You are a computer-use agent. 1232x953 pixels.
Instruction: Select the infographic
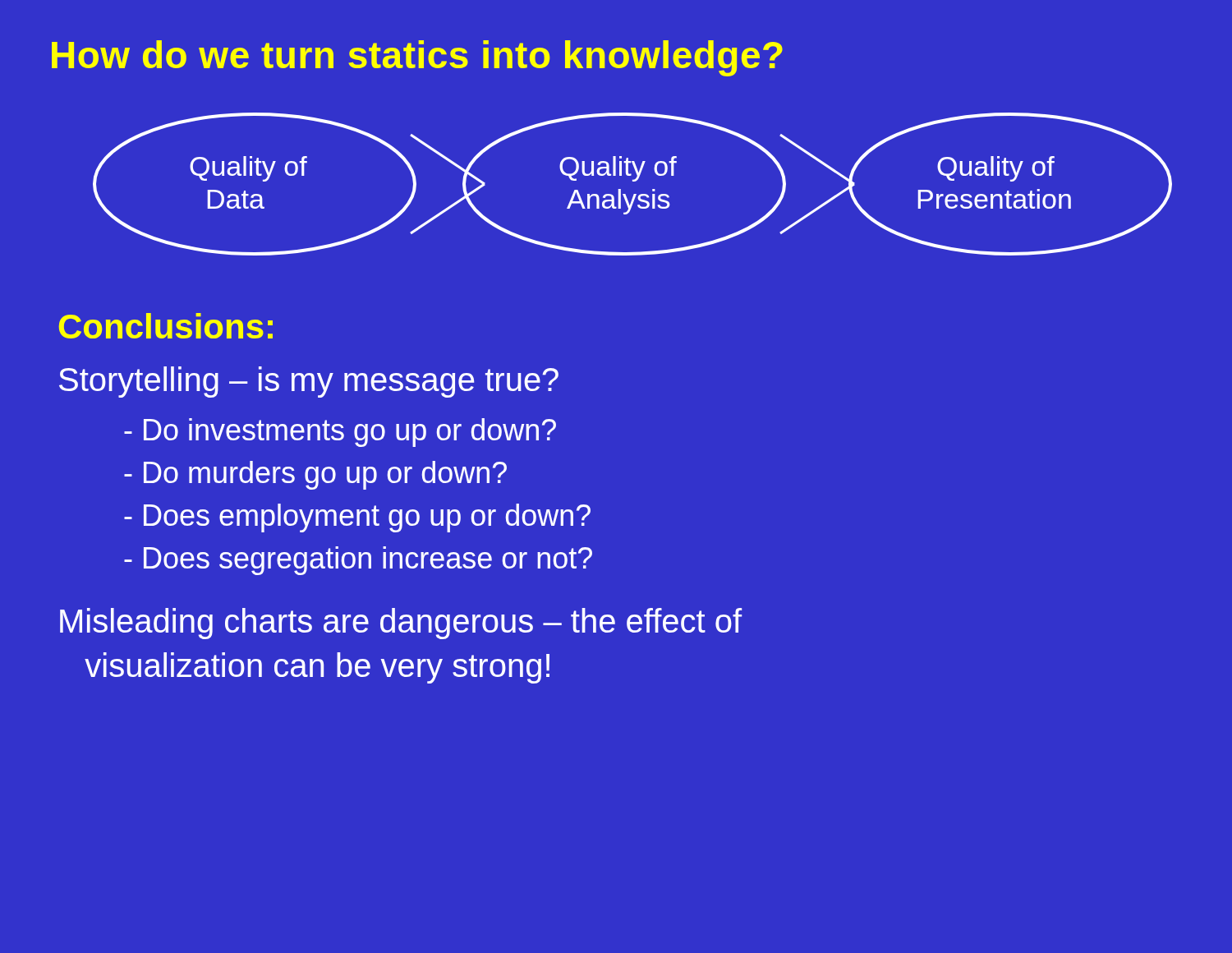pyautogui.click(x=628, y=184)
